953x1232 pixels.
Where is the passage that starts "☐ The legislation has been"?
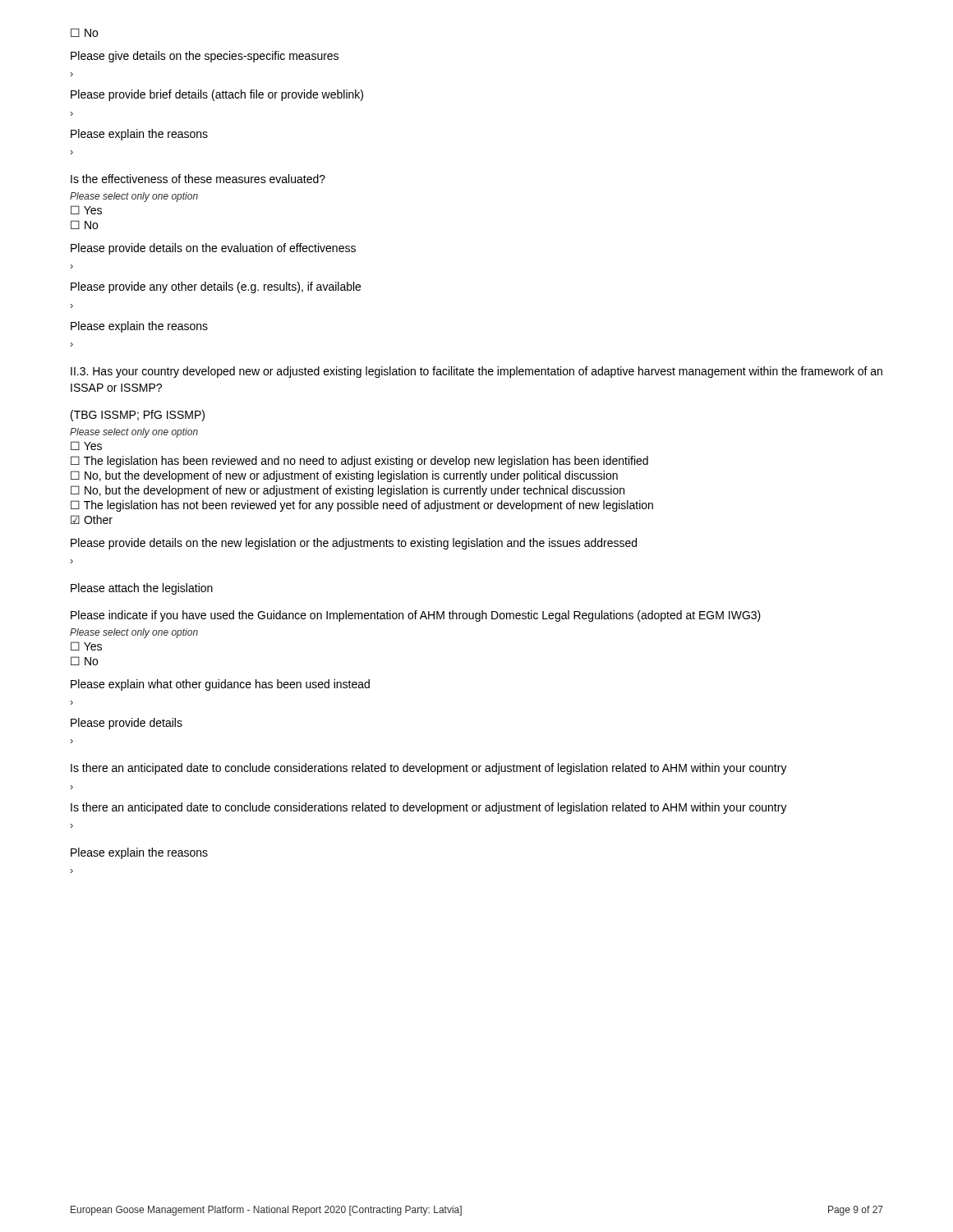coord(359,461)
